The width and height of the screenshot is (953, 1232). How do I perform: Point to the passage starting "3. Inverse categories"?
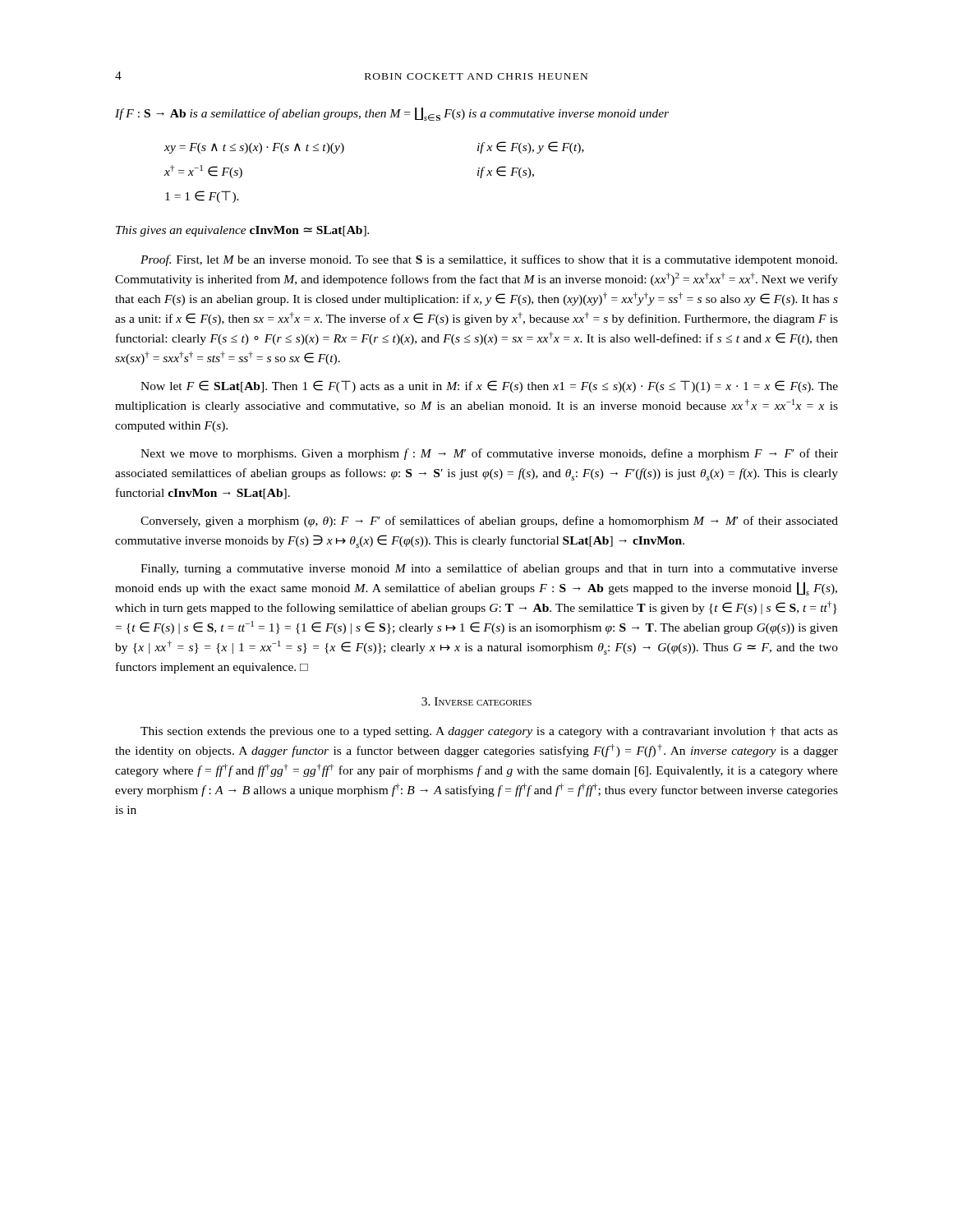click(476, 702)
